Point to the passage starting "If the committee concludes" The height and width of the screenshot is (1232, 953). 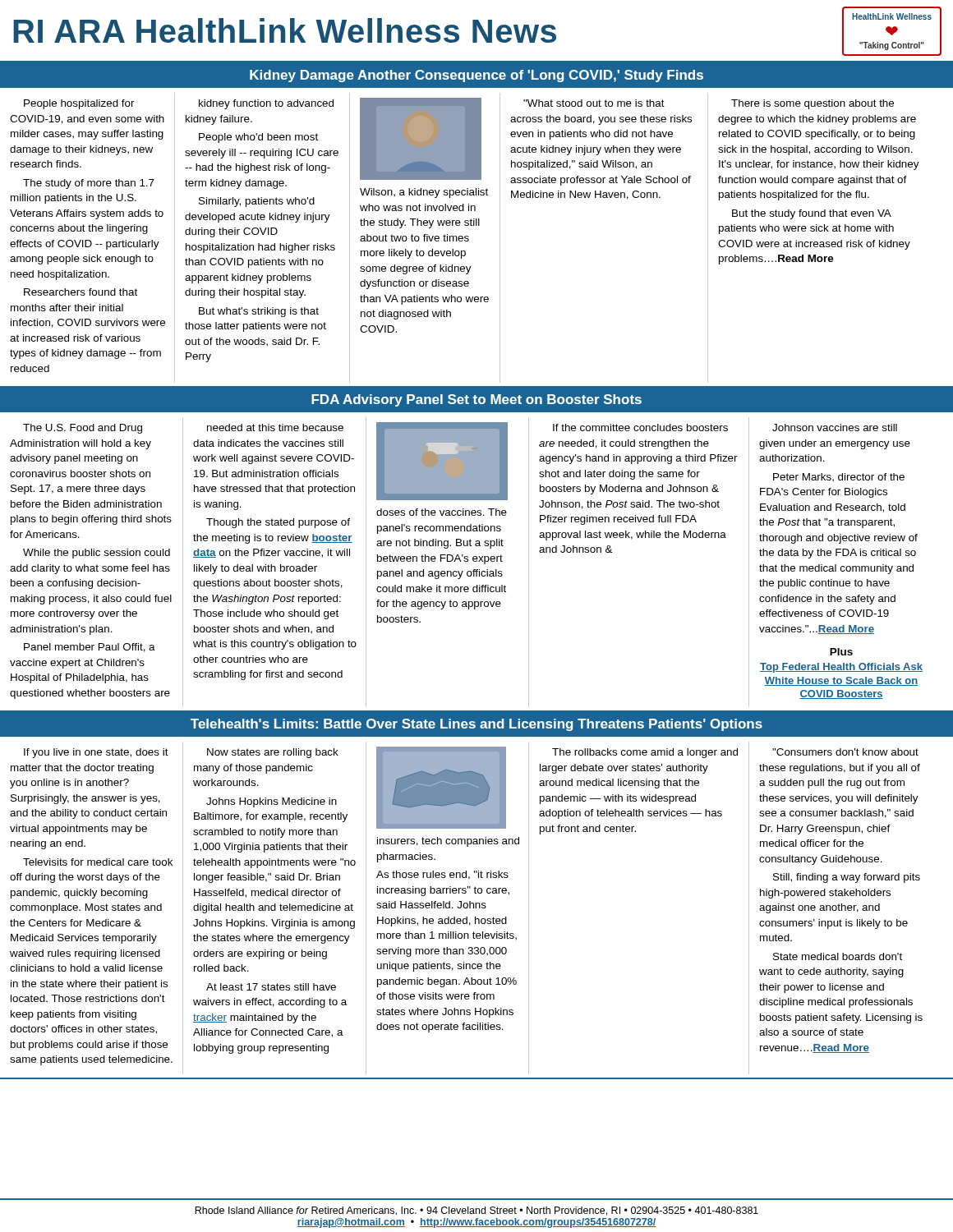pos(640,489)
